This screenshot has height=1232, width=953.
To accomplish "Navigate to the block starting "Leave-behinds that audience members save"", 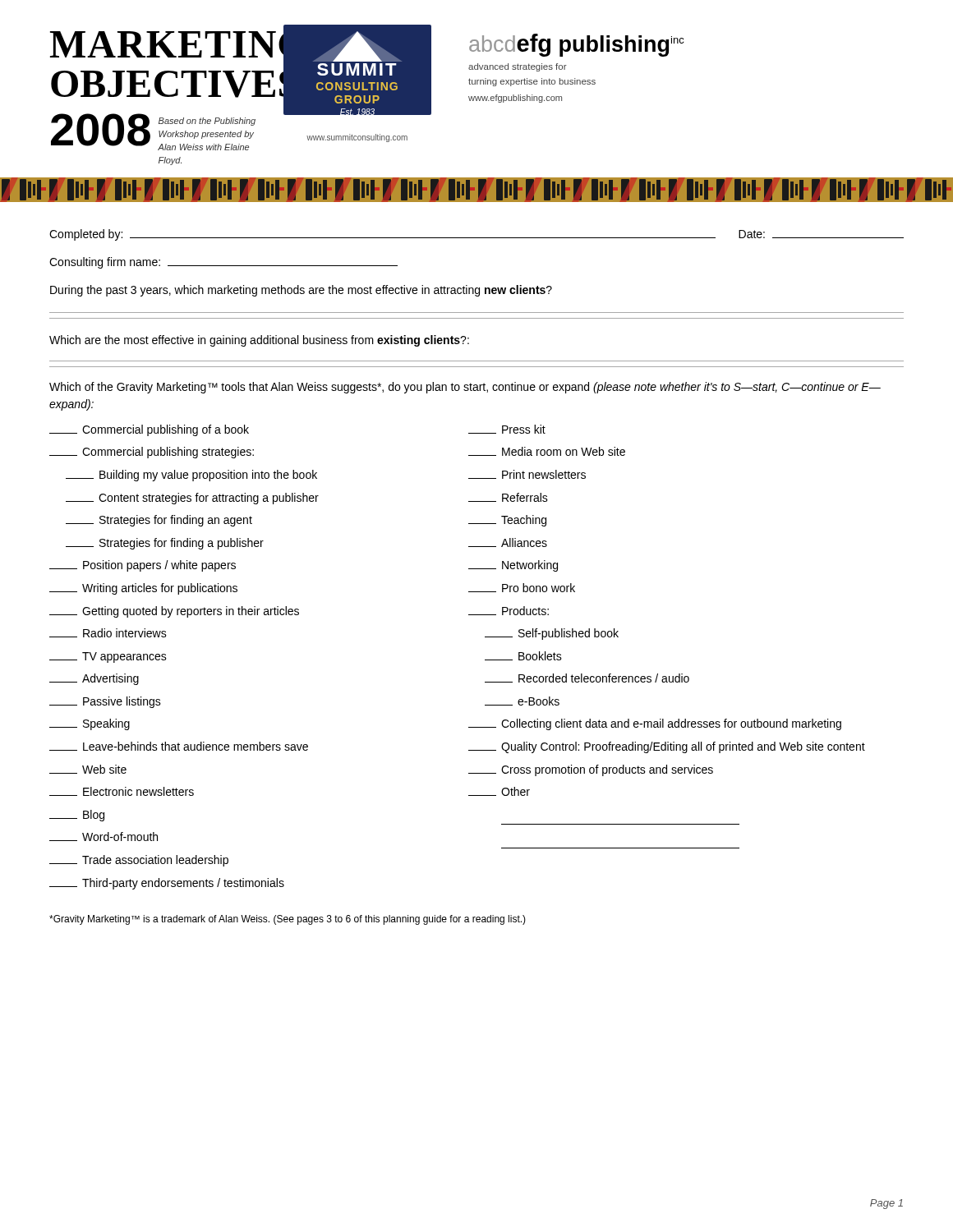I will click(251, 747).
